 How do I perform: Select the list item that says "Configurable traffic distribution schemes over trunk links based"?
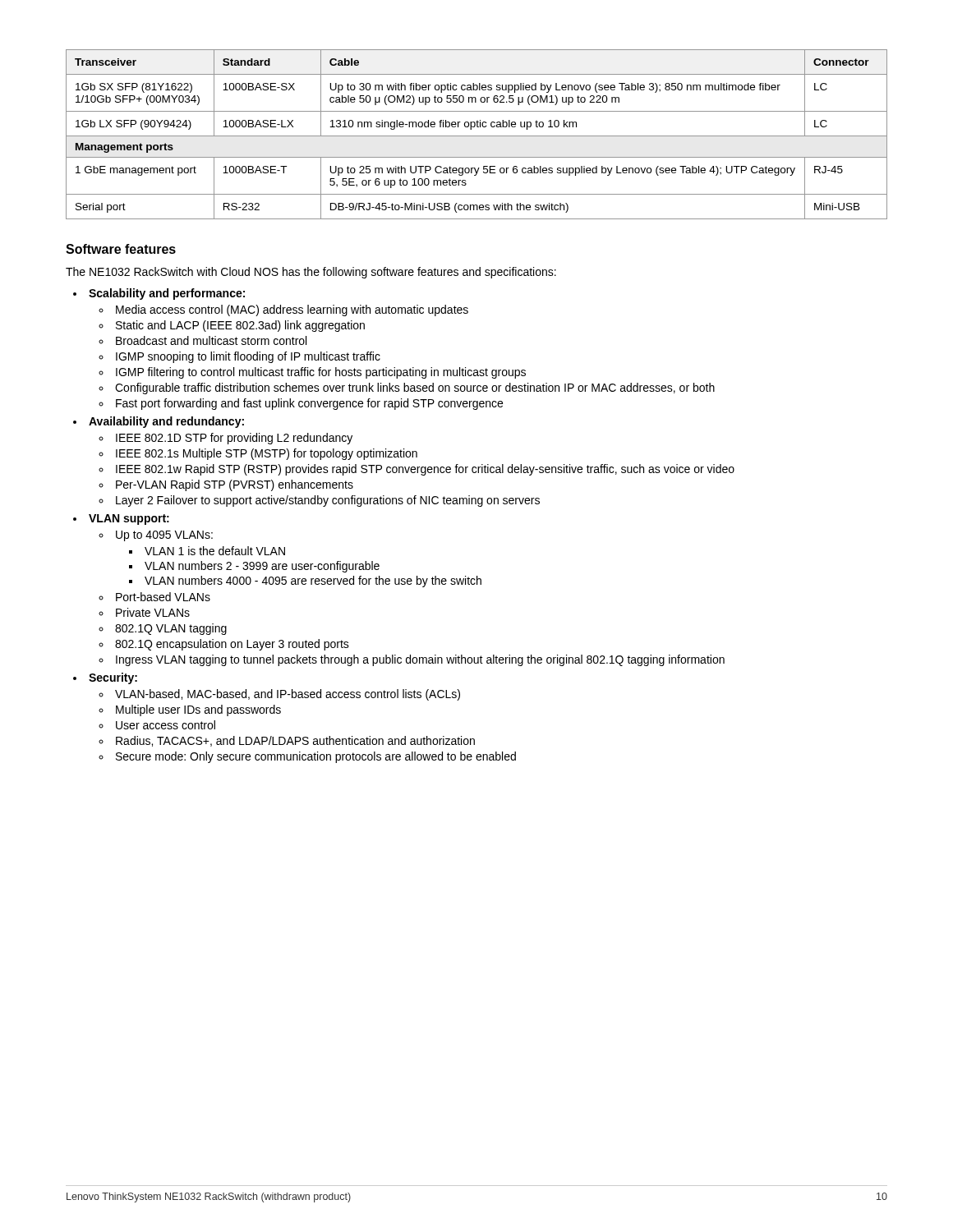[x=415, y=388]
